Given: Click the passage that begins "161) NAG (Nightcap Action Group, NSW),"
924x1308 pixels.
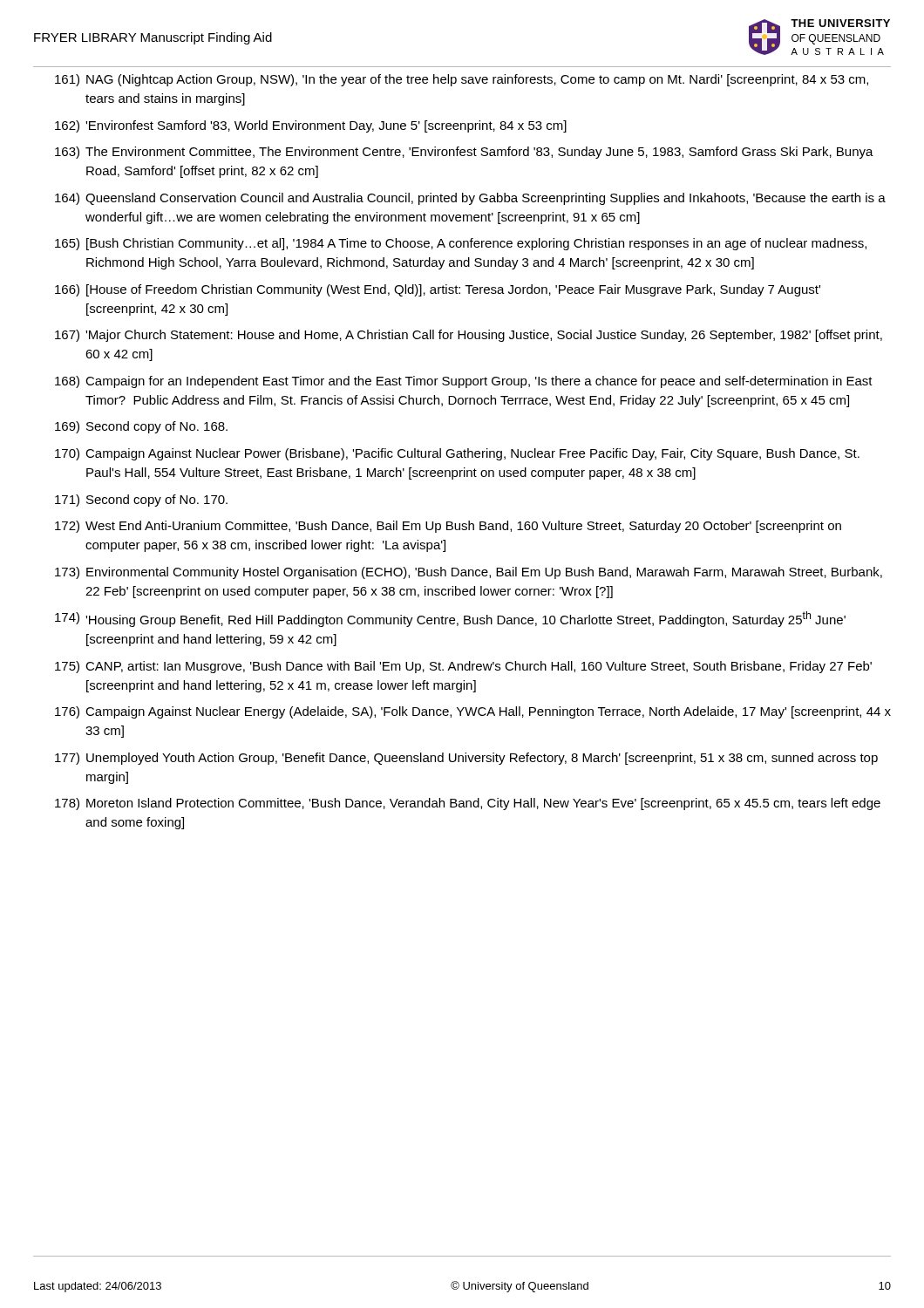Looking at the screenshot, I should [462, 89].
